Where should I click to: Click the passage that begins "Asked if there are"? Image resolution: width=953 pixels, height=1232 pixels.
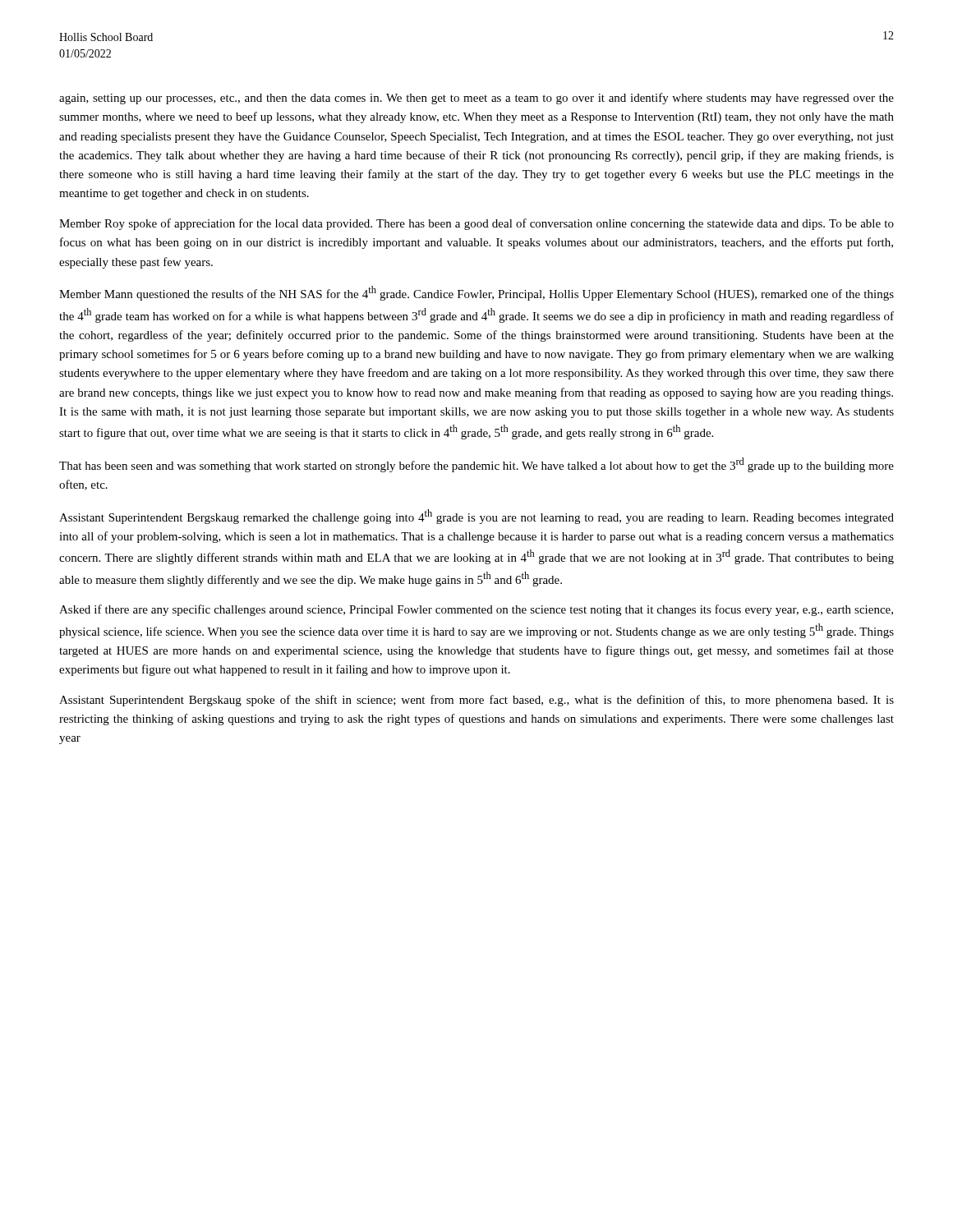click(x=476, y=640)
